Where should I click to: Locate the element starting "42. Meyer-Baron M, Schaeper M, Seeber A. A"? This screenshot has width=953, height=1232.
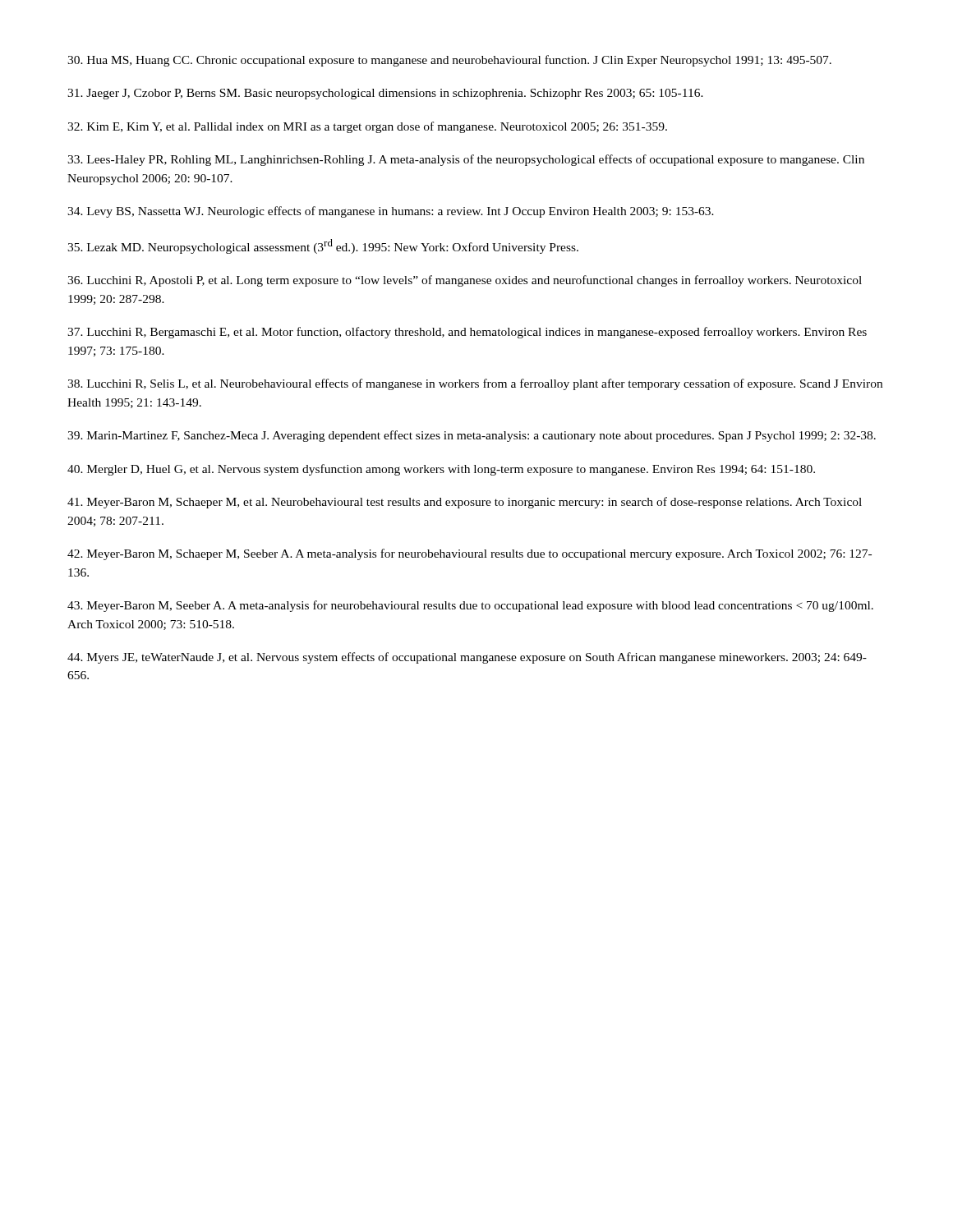(x=470, y=562)
